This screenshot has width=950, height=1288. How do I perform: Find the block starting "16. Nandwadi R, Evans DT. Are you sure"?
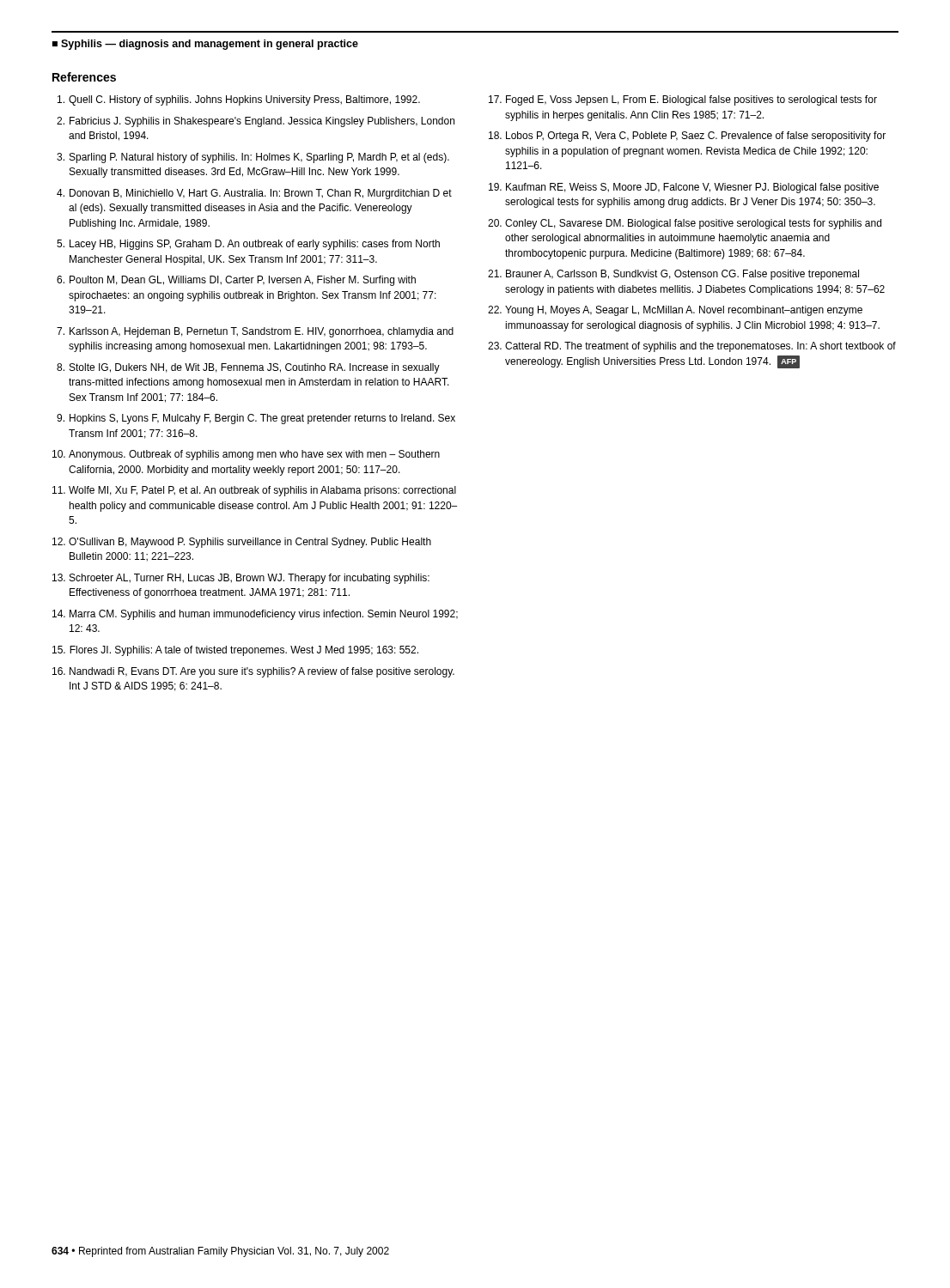257,679
